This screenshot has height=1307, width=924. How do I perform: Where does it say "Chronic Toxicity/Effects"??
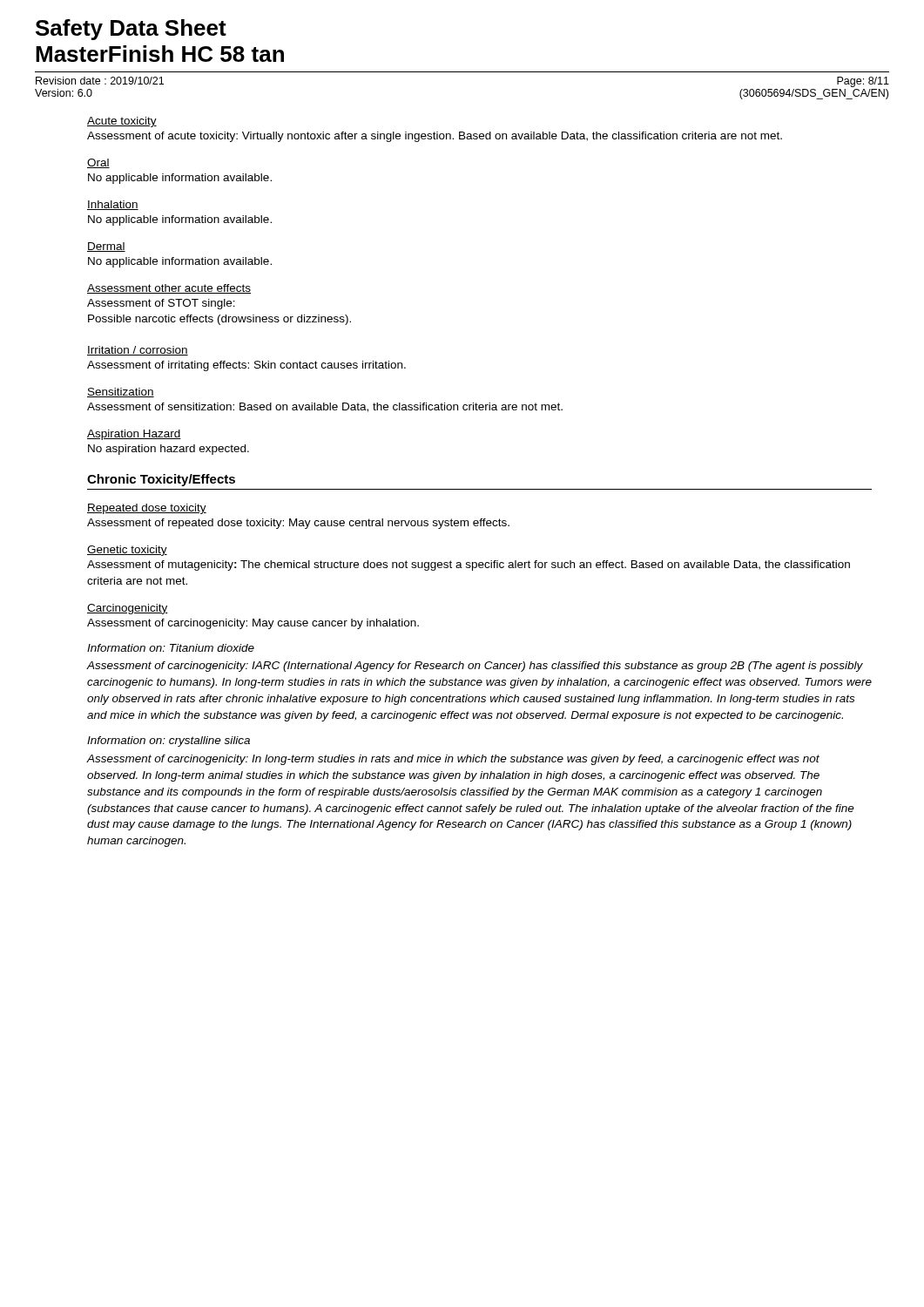tap(479, 481)
